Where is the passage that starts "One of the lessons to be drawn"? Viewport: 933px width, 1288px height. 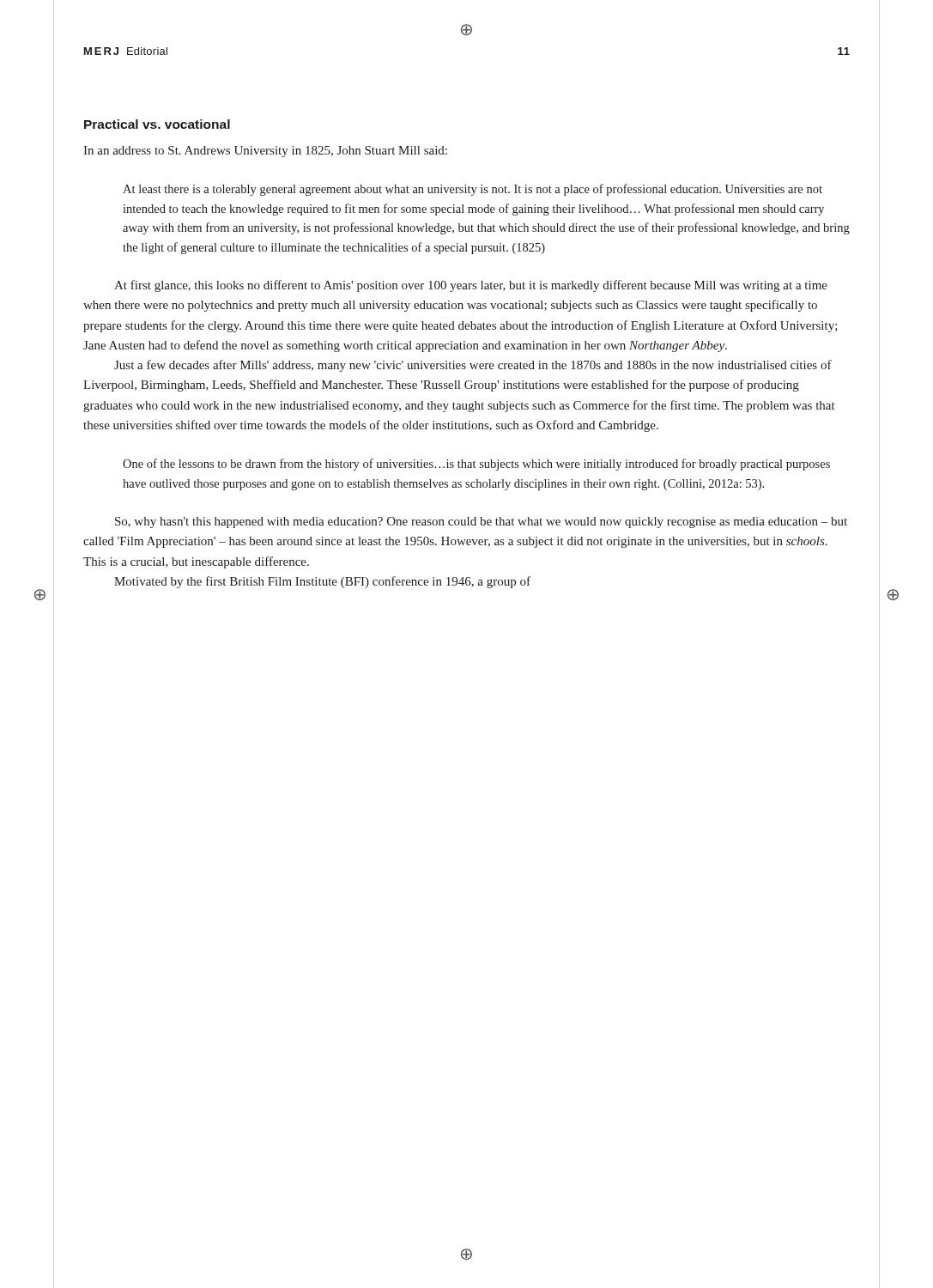[x=486, y=474]
